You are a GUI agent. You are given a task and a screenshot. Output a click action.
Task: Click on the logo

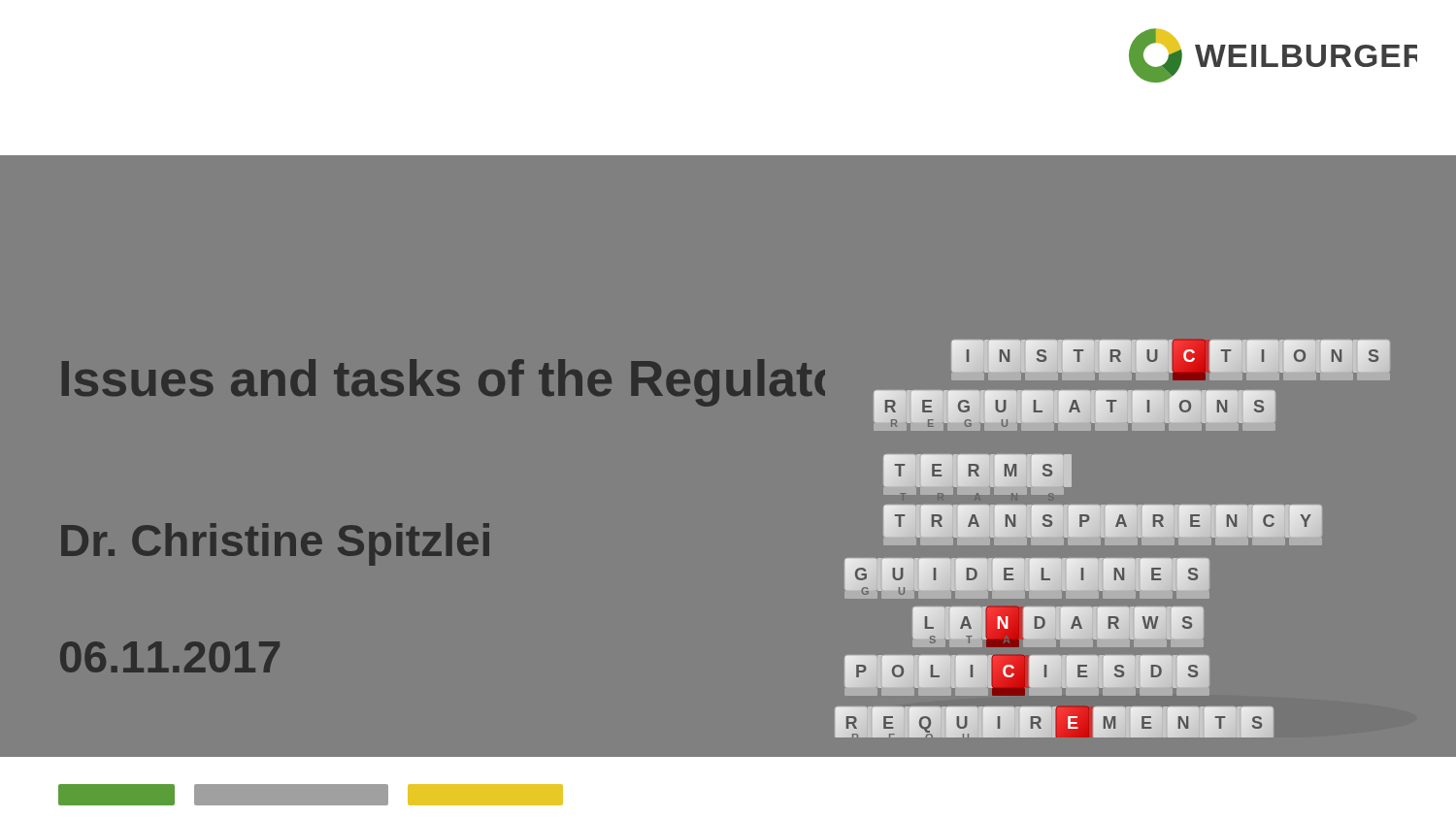[1272, 53]
